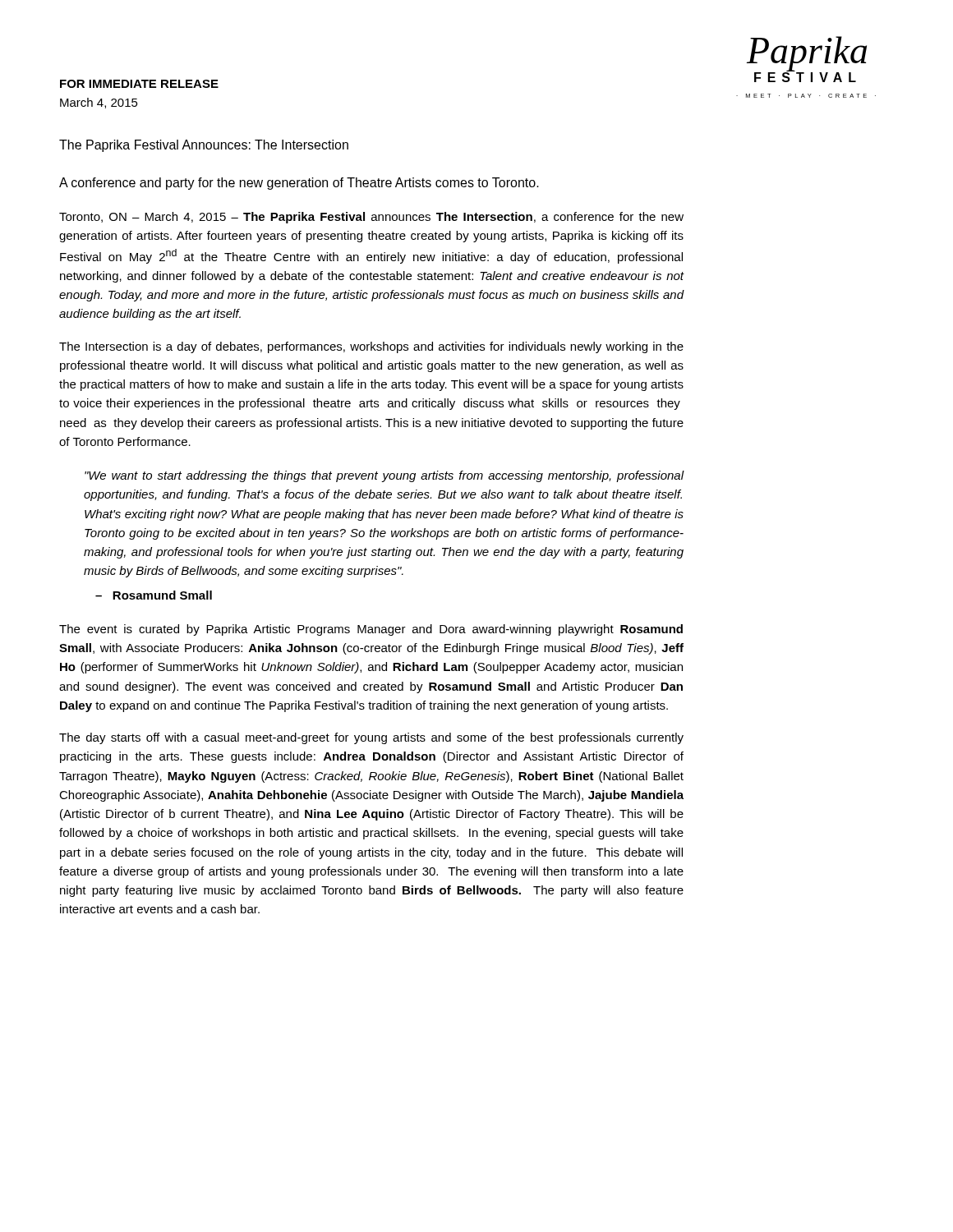Point to the block starting "FOR IMMEDIATE RELEASEMarch 4, 2015"
Viewport: 953px width, 1232px height.
(139, 84)
